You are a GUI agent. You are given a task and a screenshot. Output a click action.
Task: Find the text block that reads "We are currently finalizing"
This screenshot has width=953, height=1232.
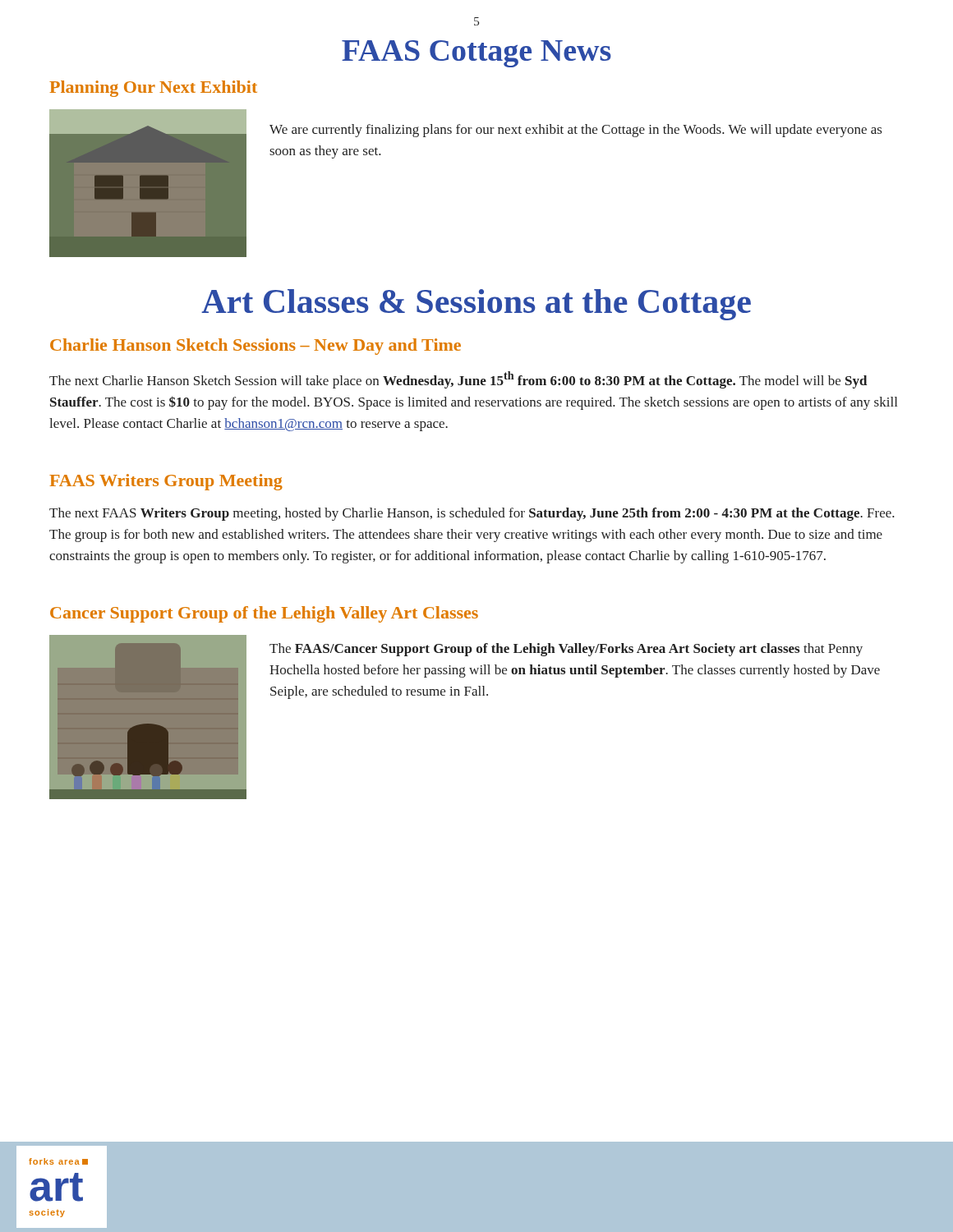click(576, 140)
